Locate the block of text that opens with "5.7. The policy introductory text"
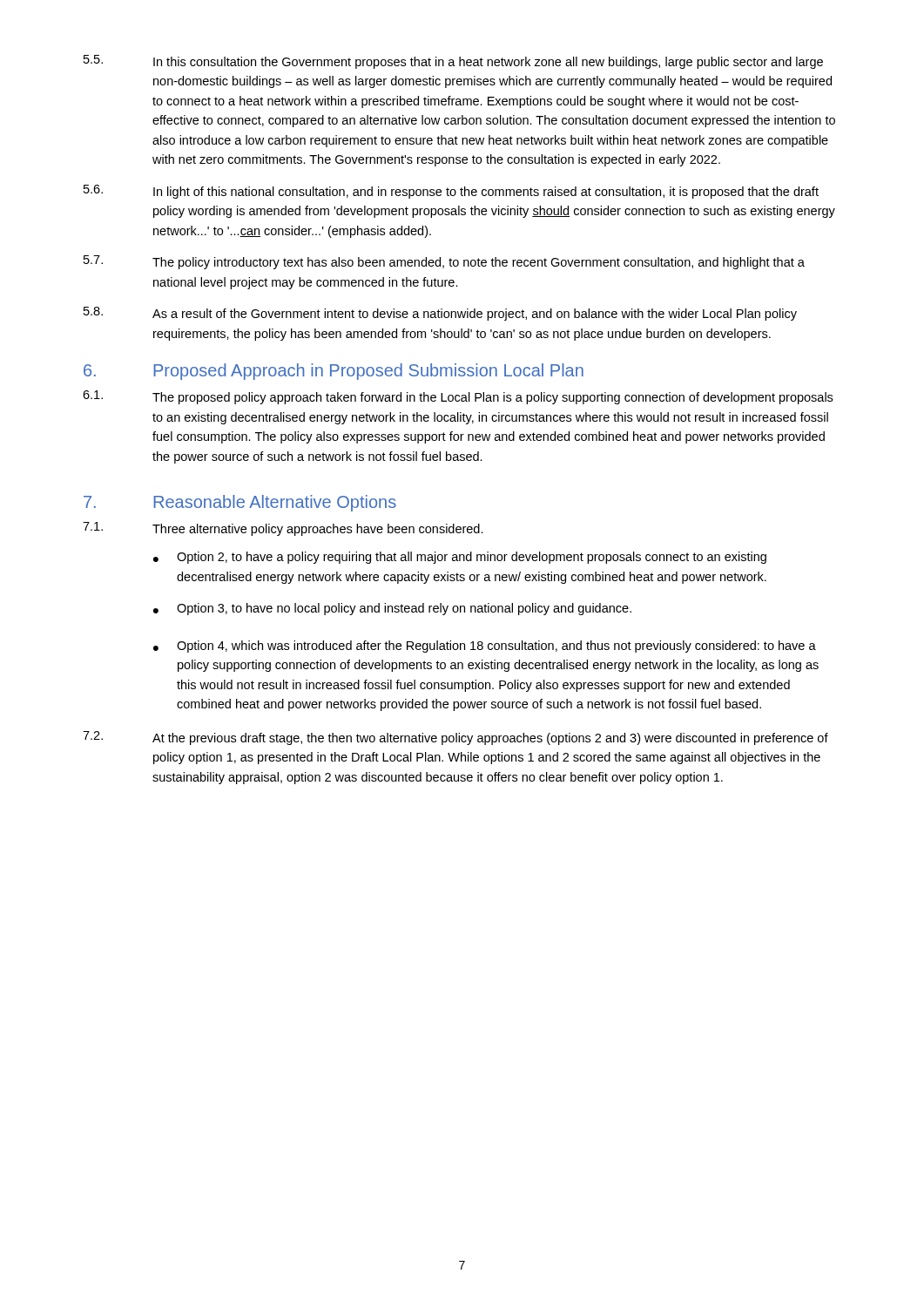The width and height of the screenshot is (924, 1307). [462, 272]
